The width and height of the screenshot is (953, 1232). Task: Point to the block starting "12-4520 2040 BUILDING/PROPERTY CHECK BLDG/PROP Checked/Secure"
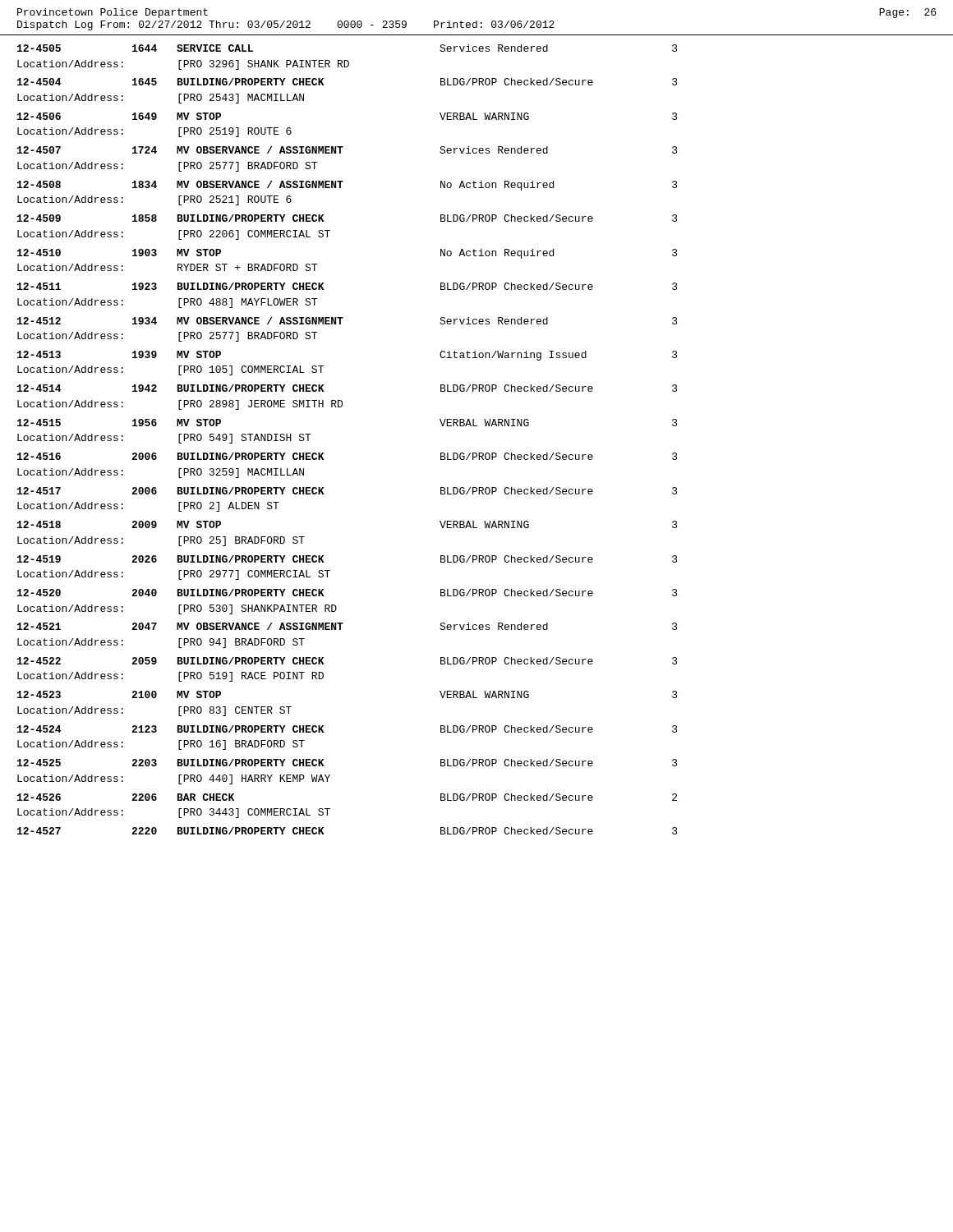(x=476, y=602)
